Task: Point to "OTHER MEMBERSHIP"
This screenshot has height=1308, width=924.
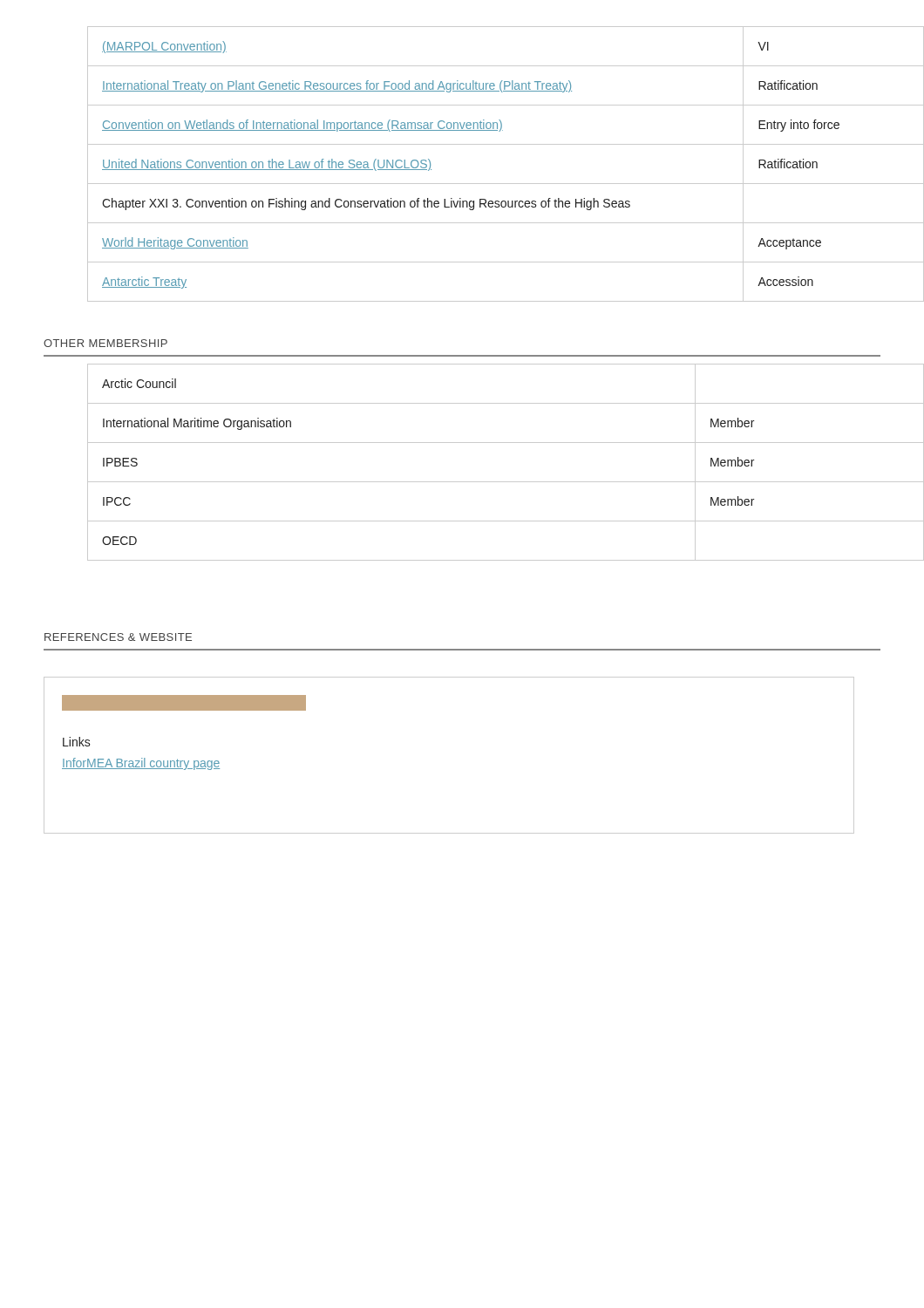Action: pos(106,343)
